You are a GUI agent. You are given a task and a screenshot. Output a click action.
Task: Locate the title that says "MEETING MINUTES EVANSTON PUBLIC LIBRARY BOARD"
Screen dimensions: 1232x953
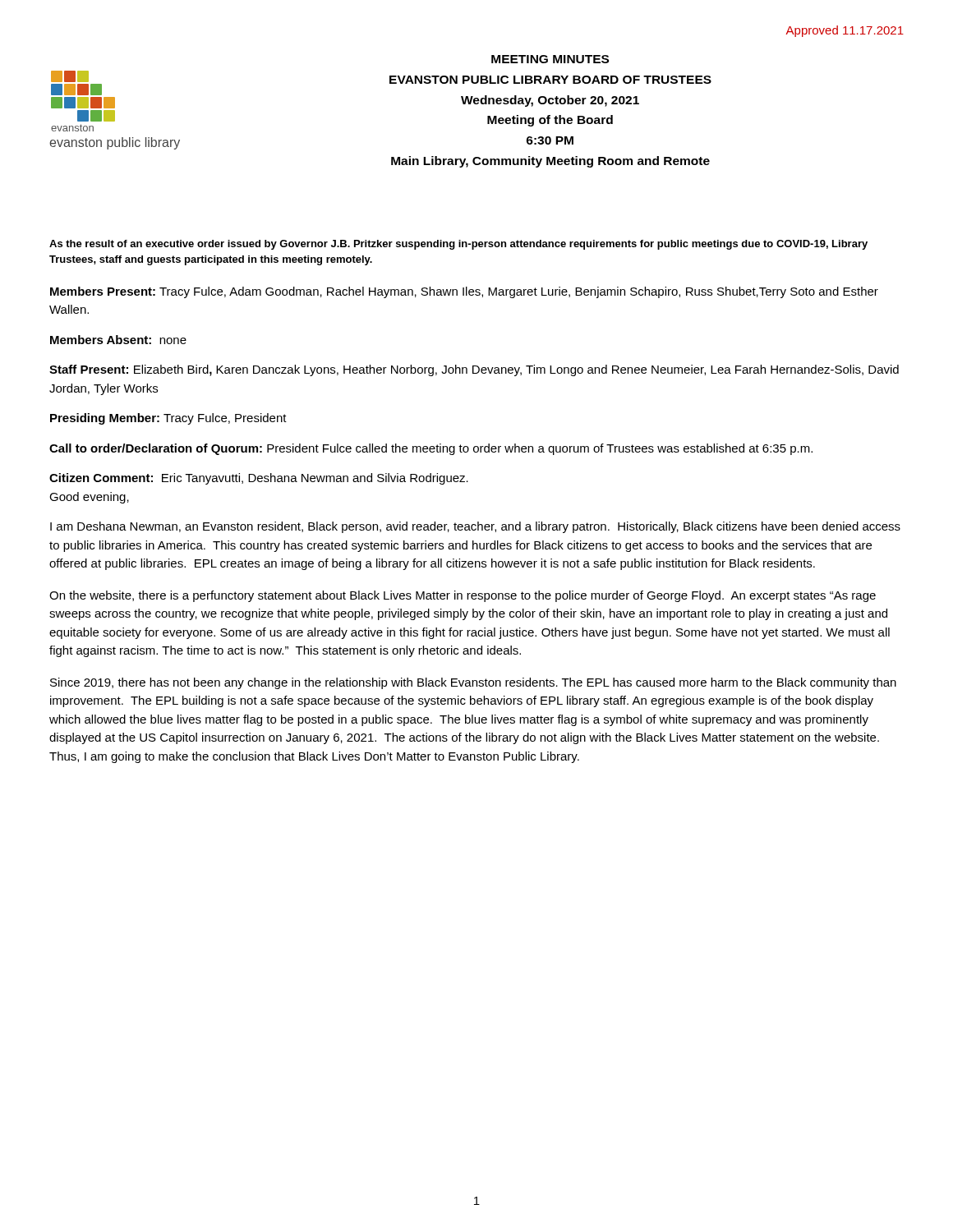(550, 110)
